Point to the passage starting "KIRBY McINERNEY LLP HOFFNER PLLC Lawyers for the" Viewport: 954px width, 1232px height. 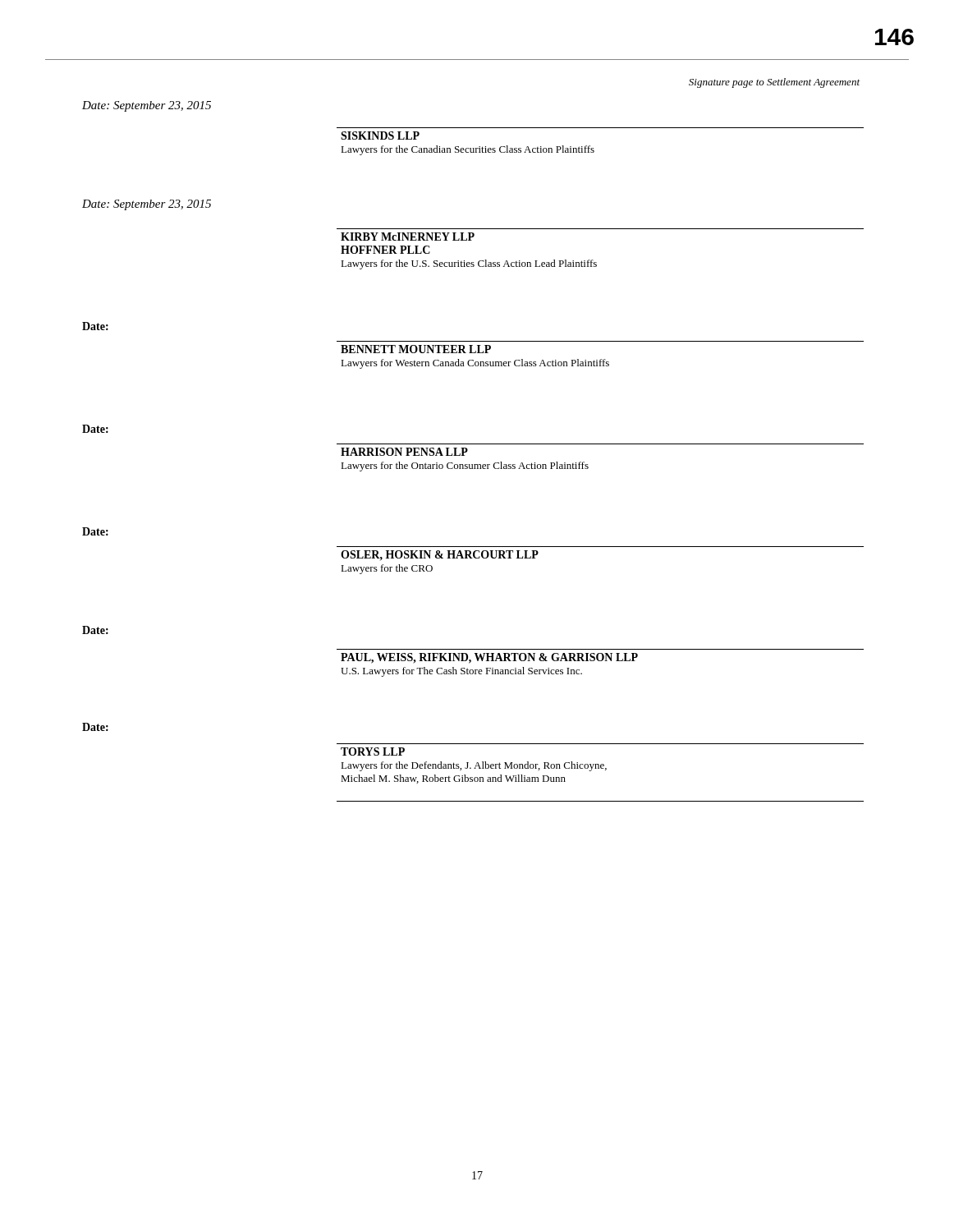(x=469, y=250)
